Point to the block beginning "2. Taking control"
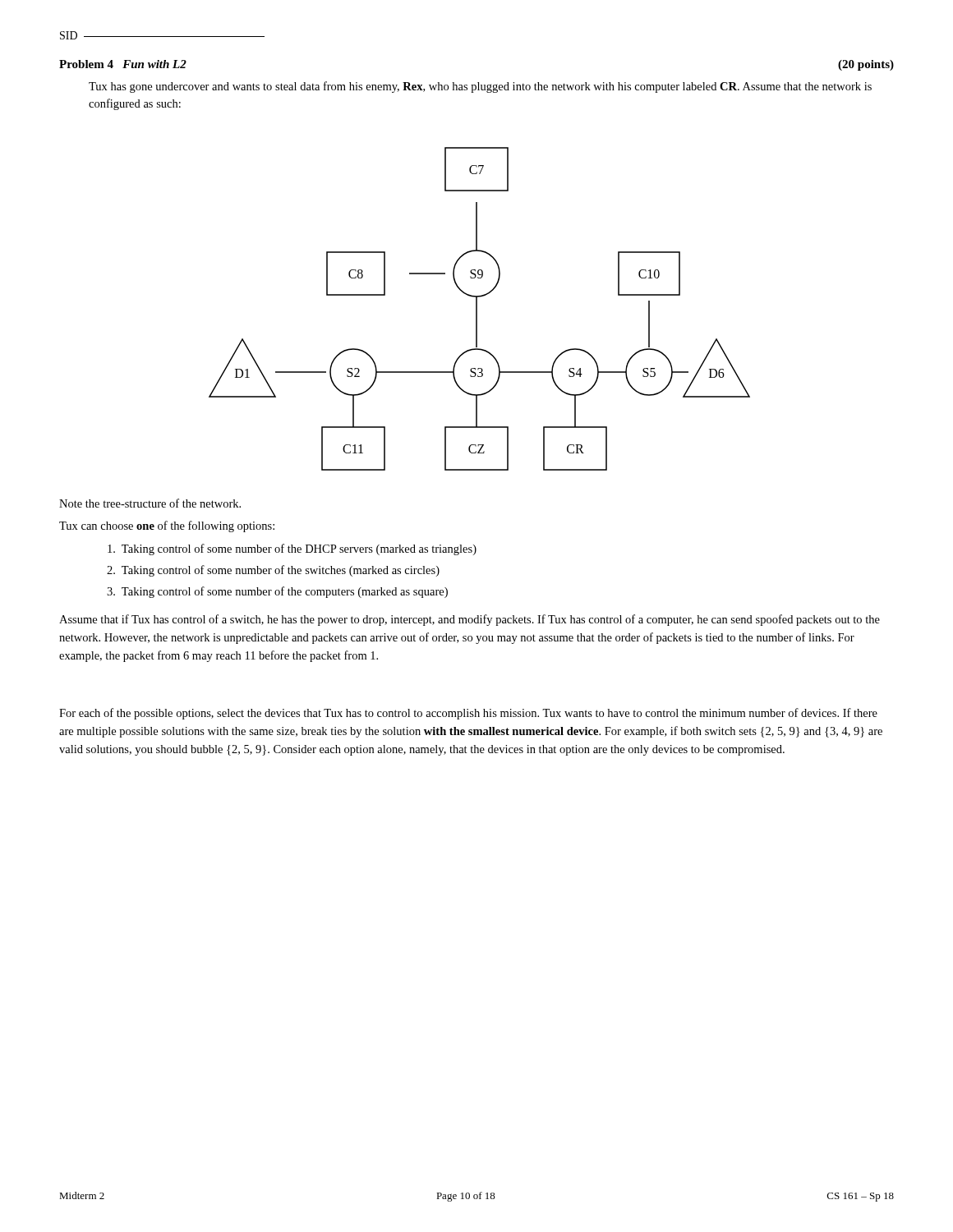 273,570
